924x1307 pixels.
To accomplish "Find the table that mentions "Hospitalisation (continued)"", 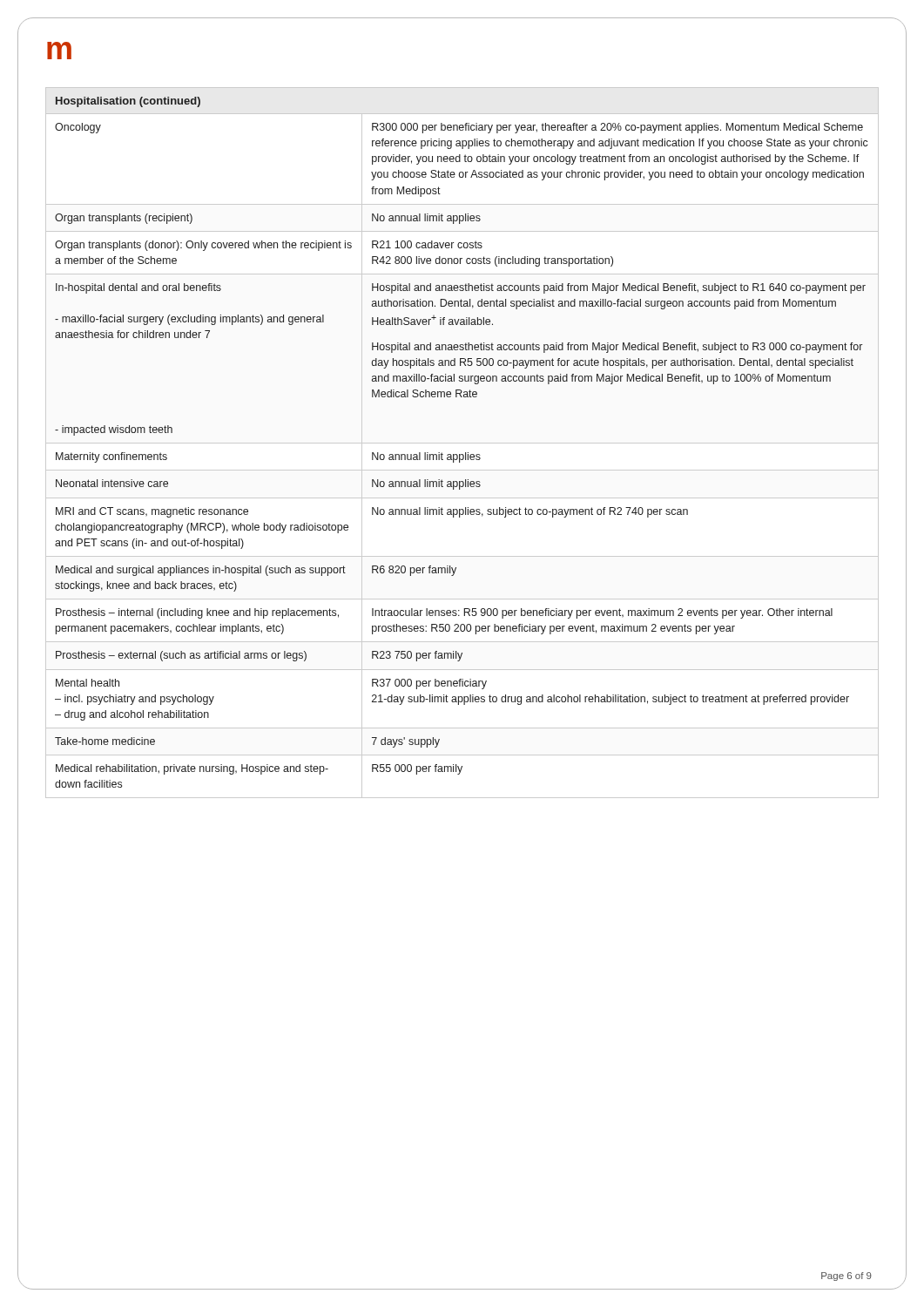I will pos(462,443).
